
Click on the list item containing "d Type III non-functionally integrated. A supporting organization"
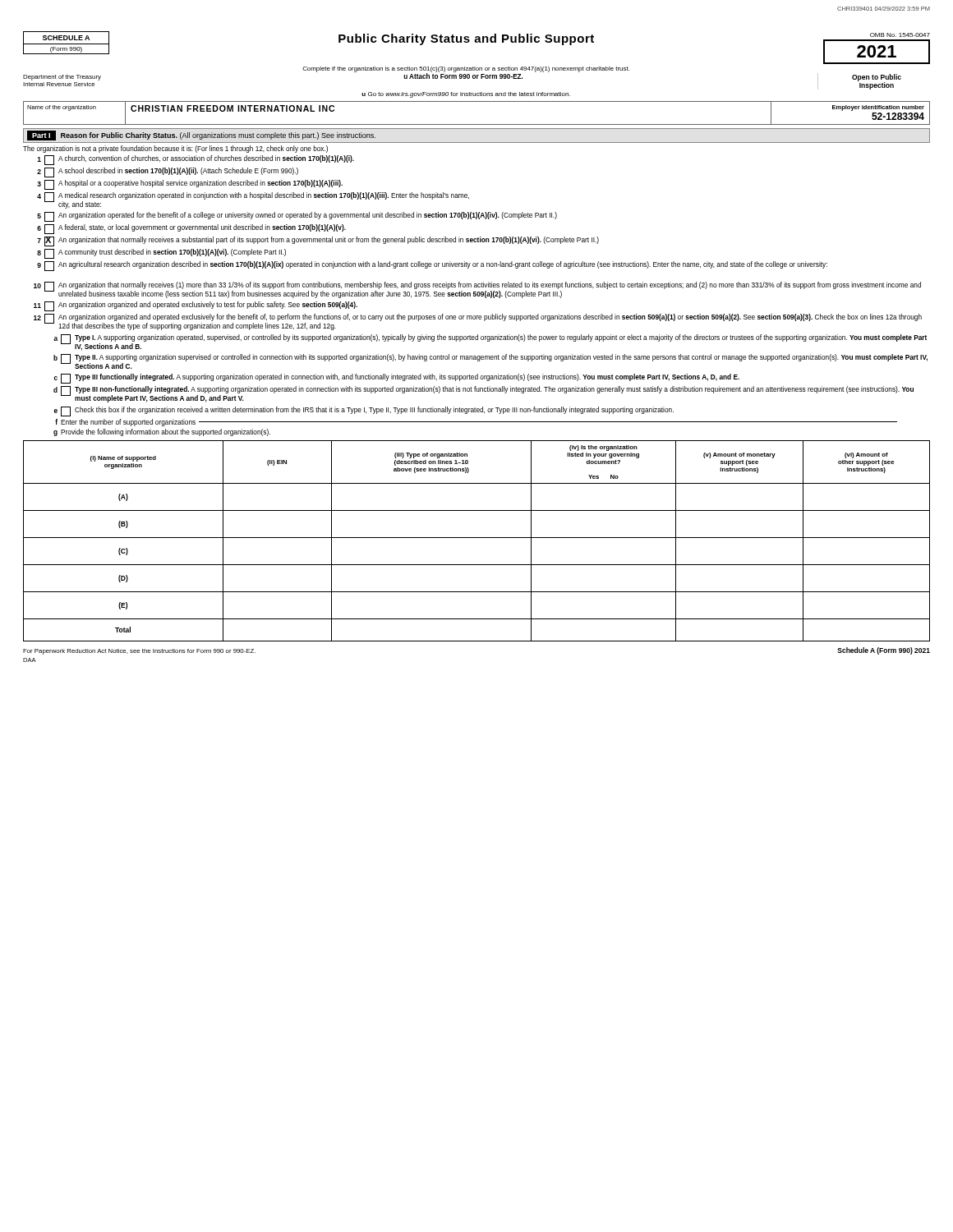487,395
